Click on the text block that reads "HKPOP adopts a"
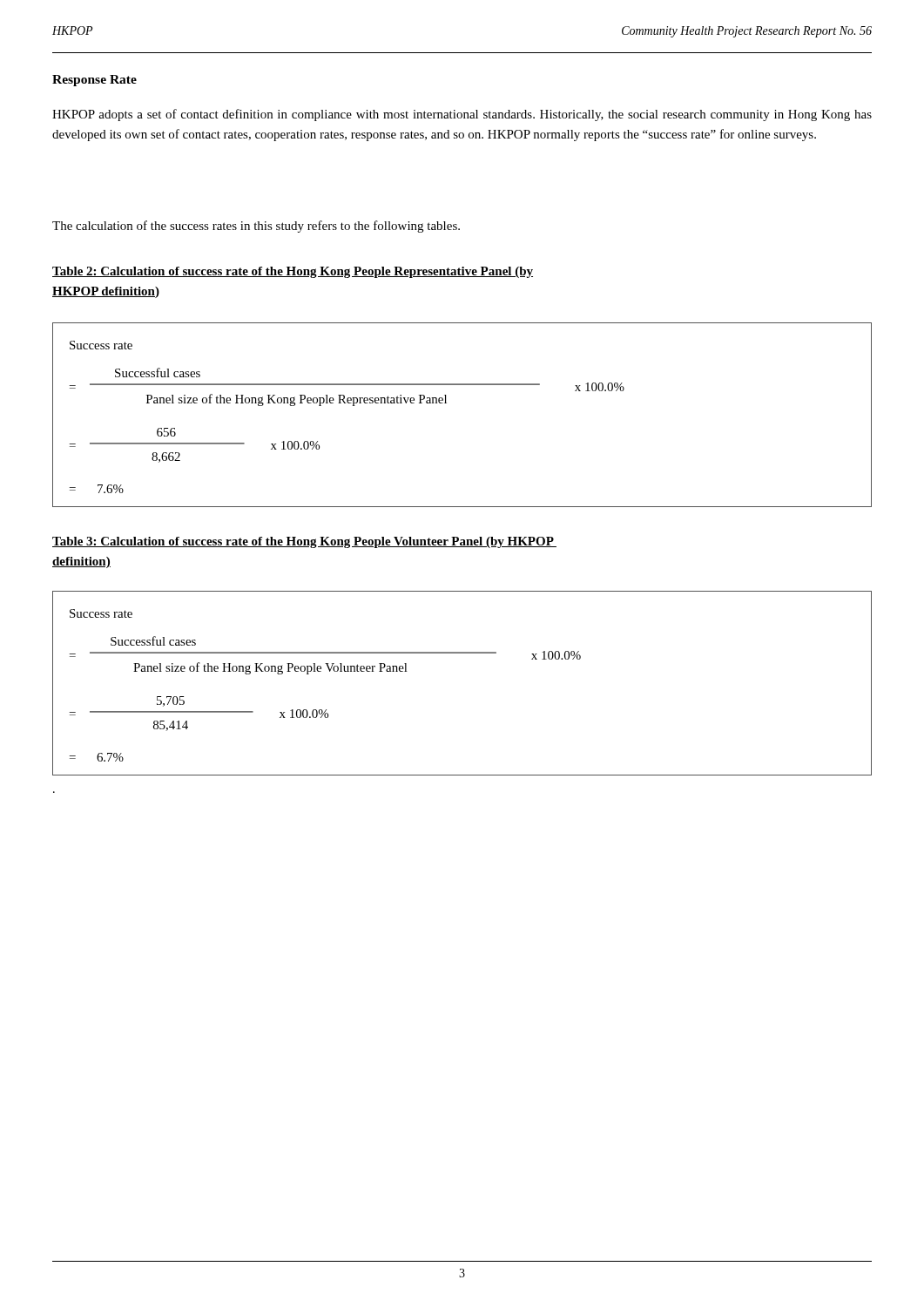This screenshot has height=1307, width=924. (462, 124)
